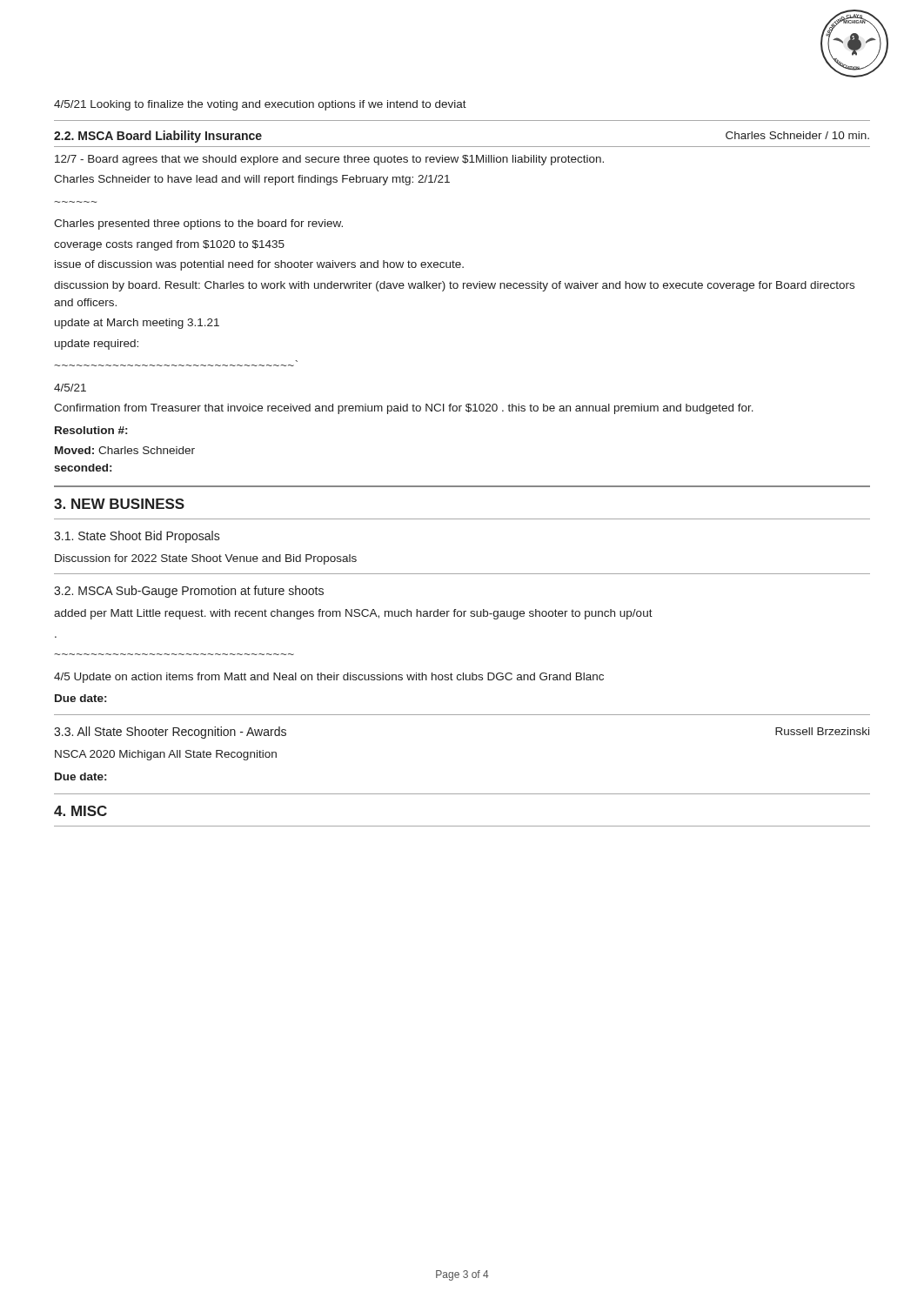Click on the block starting "Charles Schneider to have lead and will"
The width and height of the screenshot is (924, 1305).
[252, 179]
